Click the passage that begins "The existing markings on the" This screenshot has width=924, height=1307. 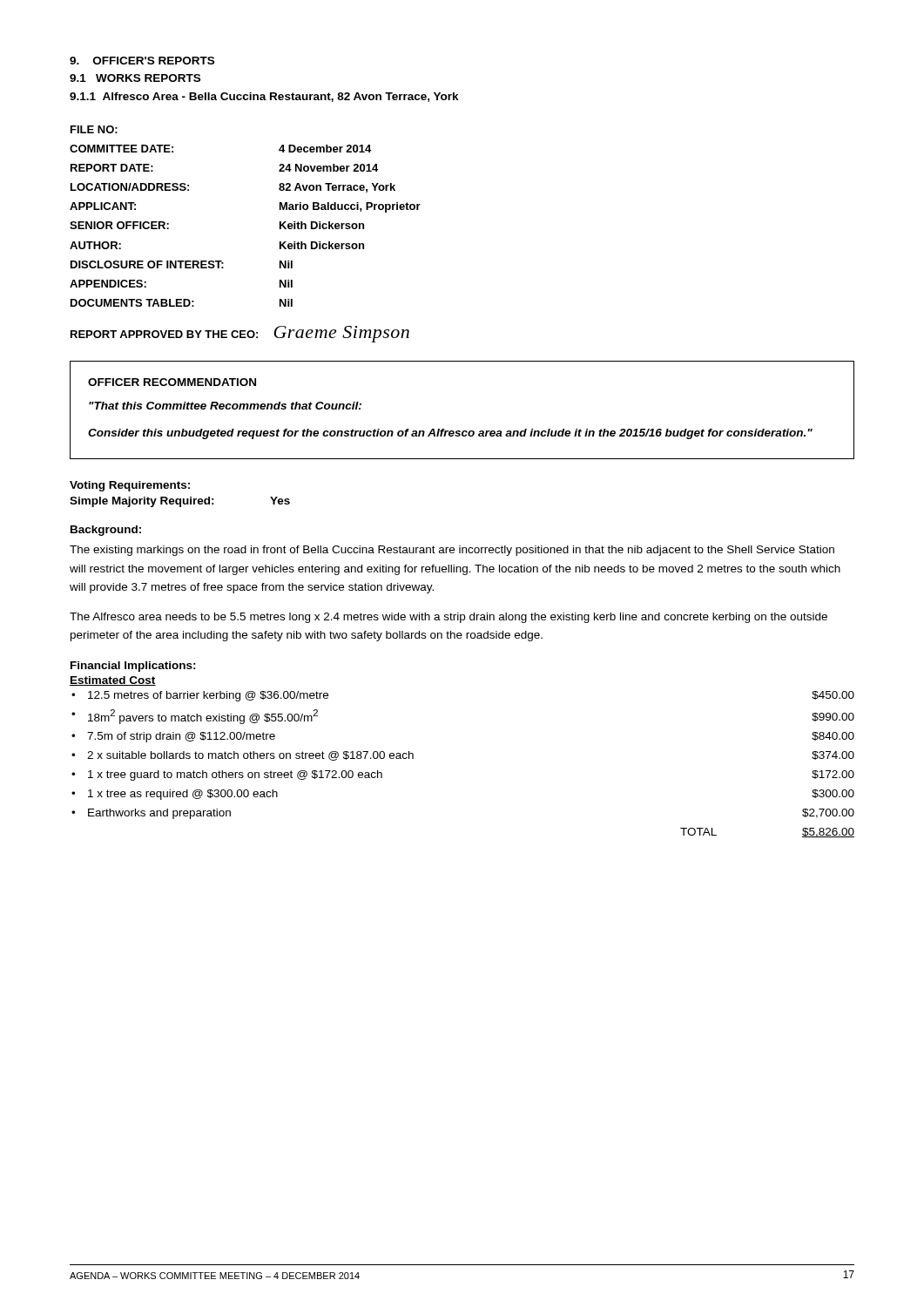[455, 568]
